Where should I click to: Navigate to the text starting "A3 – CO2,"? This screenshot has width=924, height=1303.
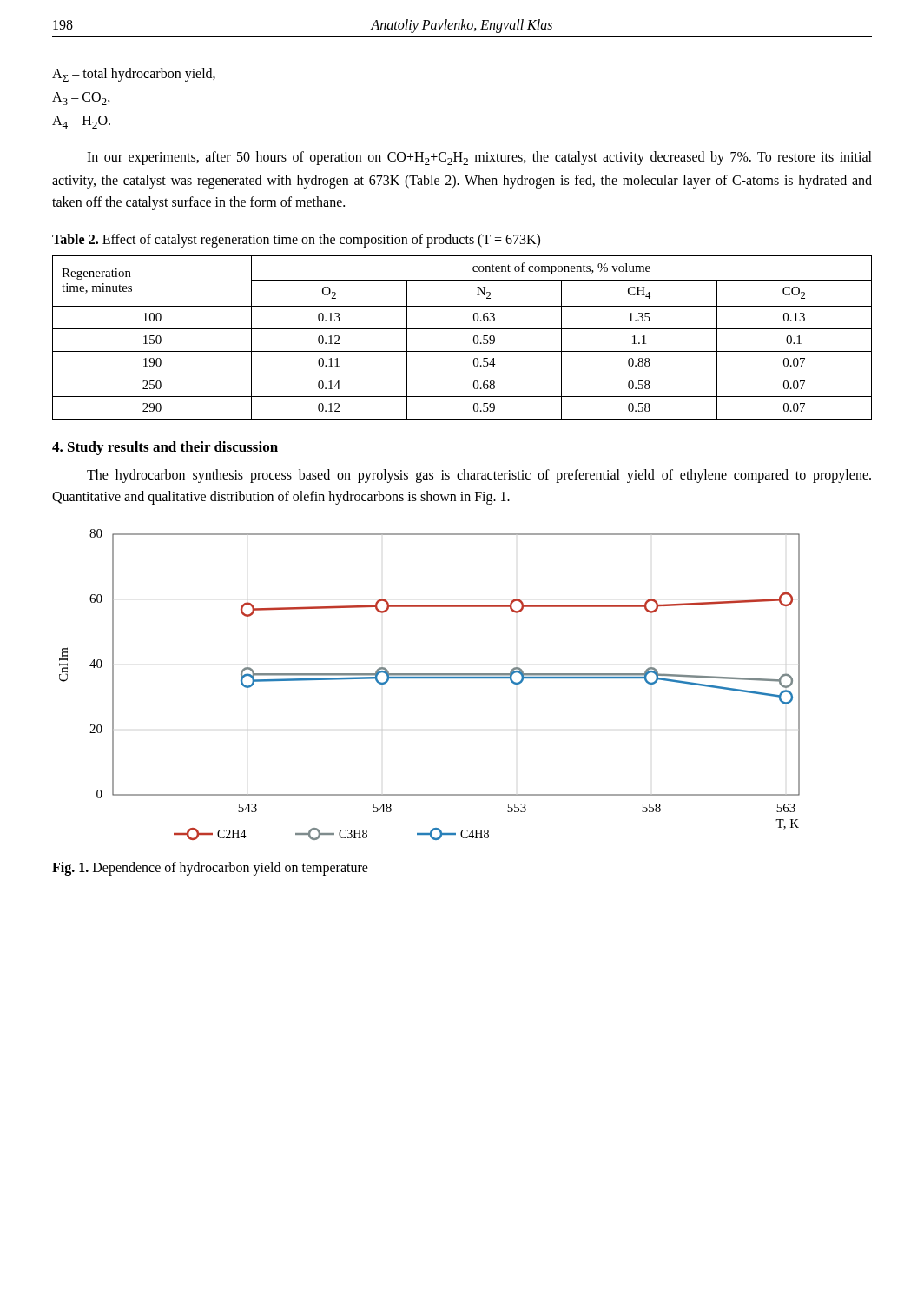(x=81, y=99)
